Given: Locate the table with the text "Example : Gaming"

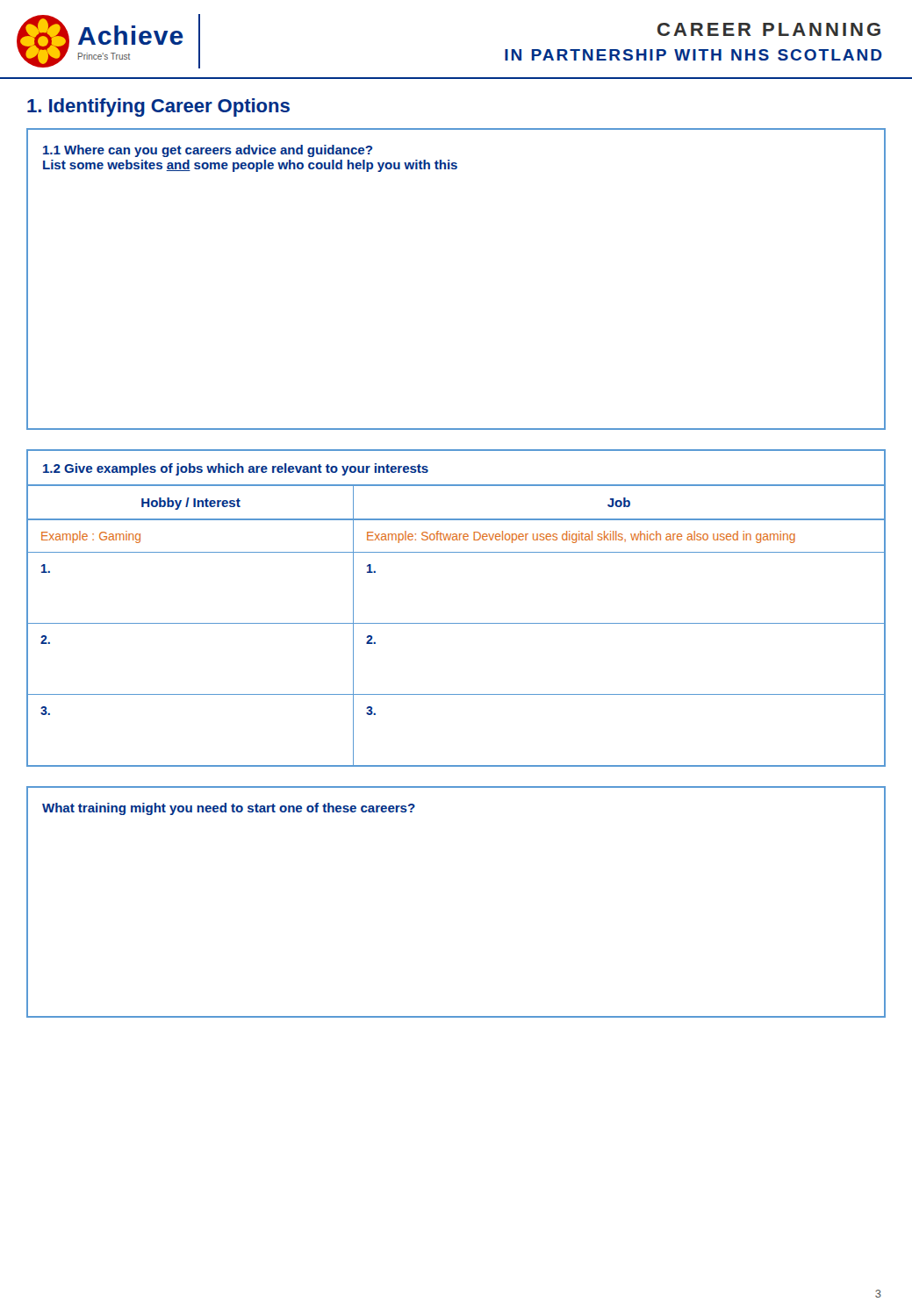Looking at the screenshot, I should pyautogui.click(x=456, y=608).
